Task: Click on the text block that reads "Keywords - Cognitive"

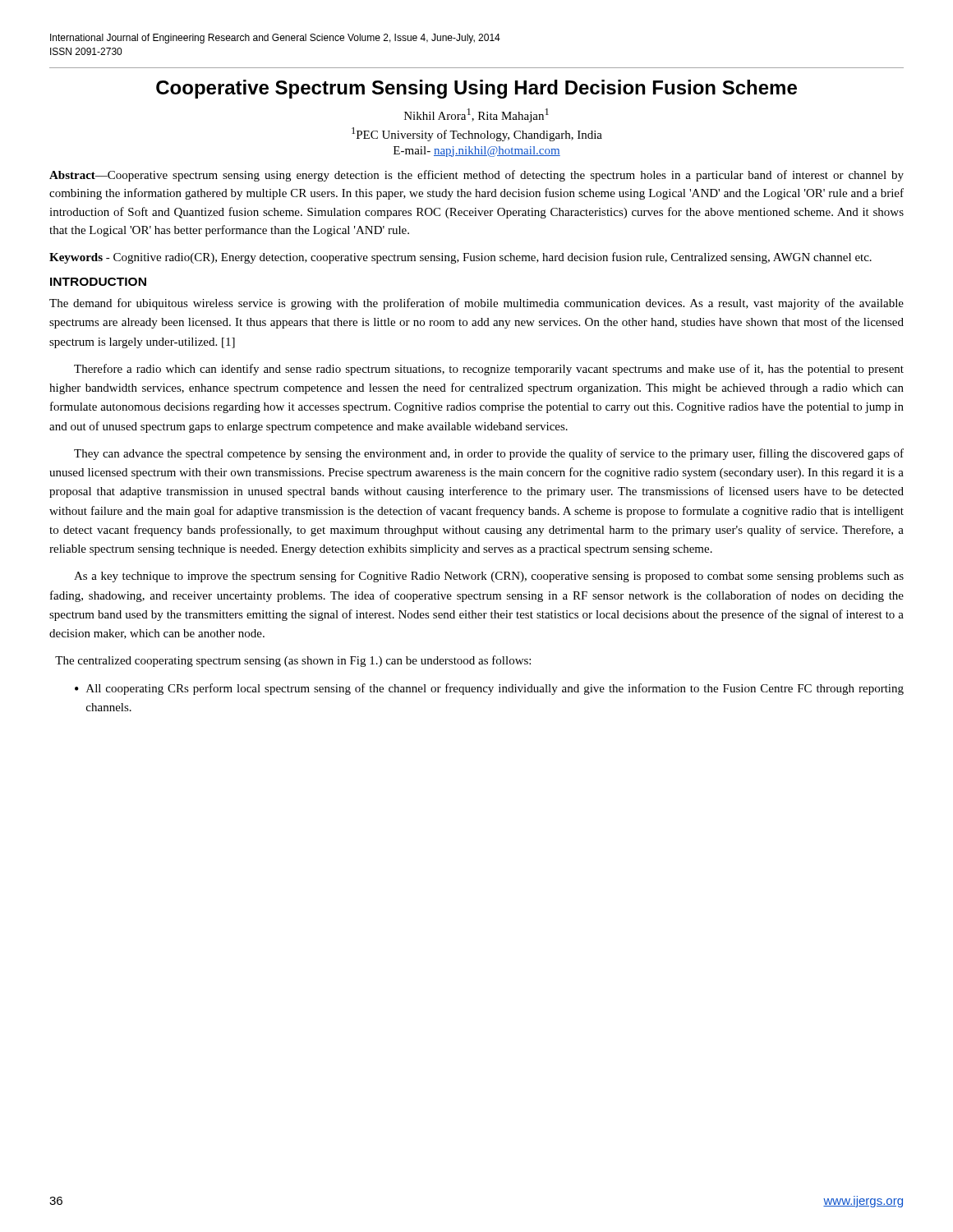Action: 461,257
